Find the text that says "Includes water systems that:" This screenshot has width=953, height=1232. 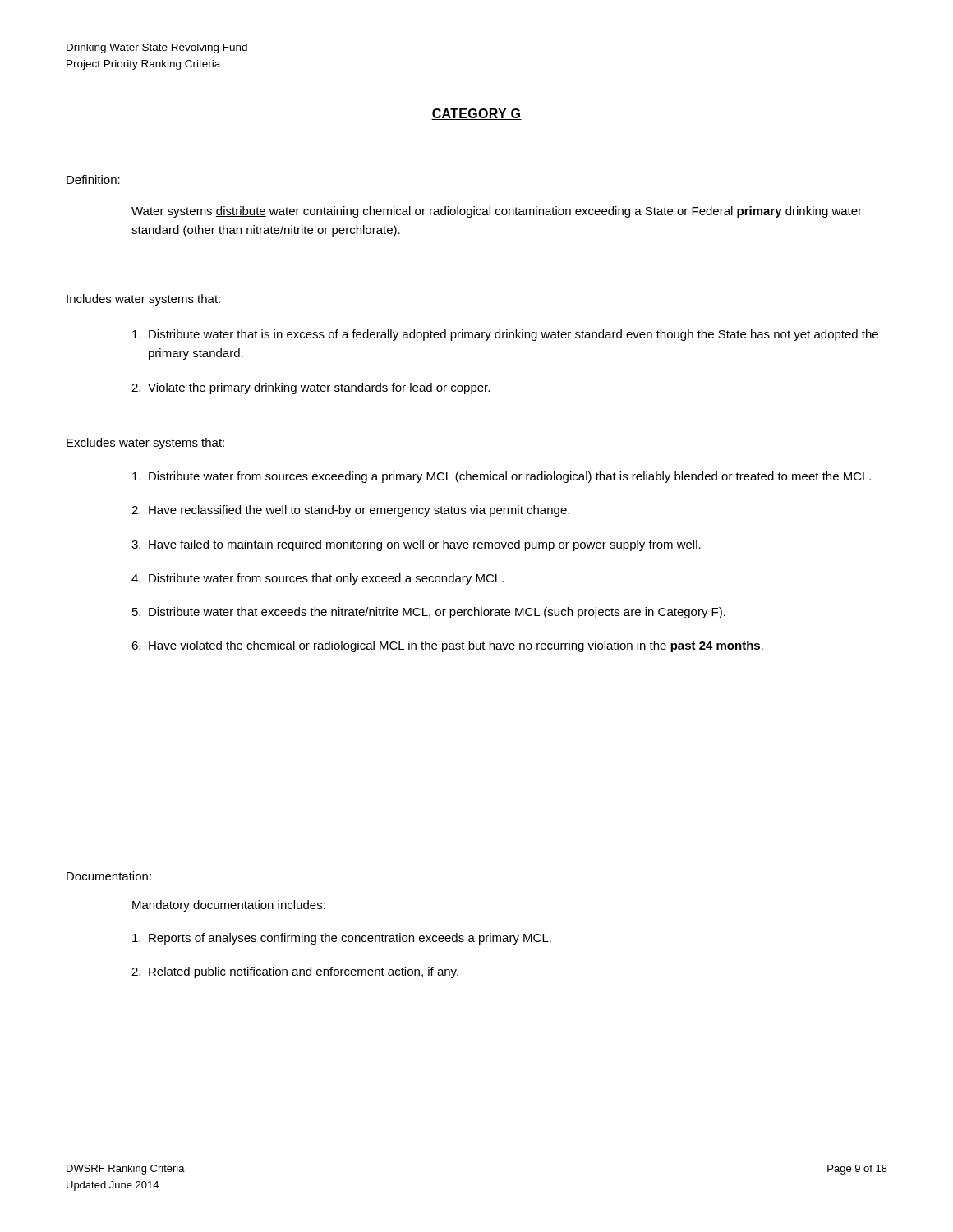143,299
